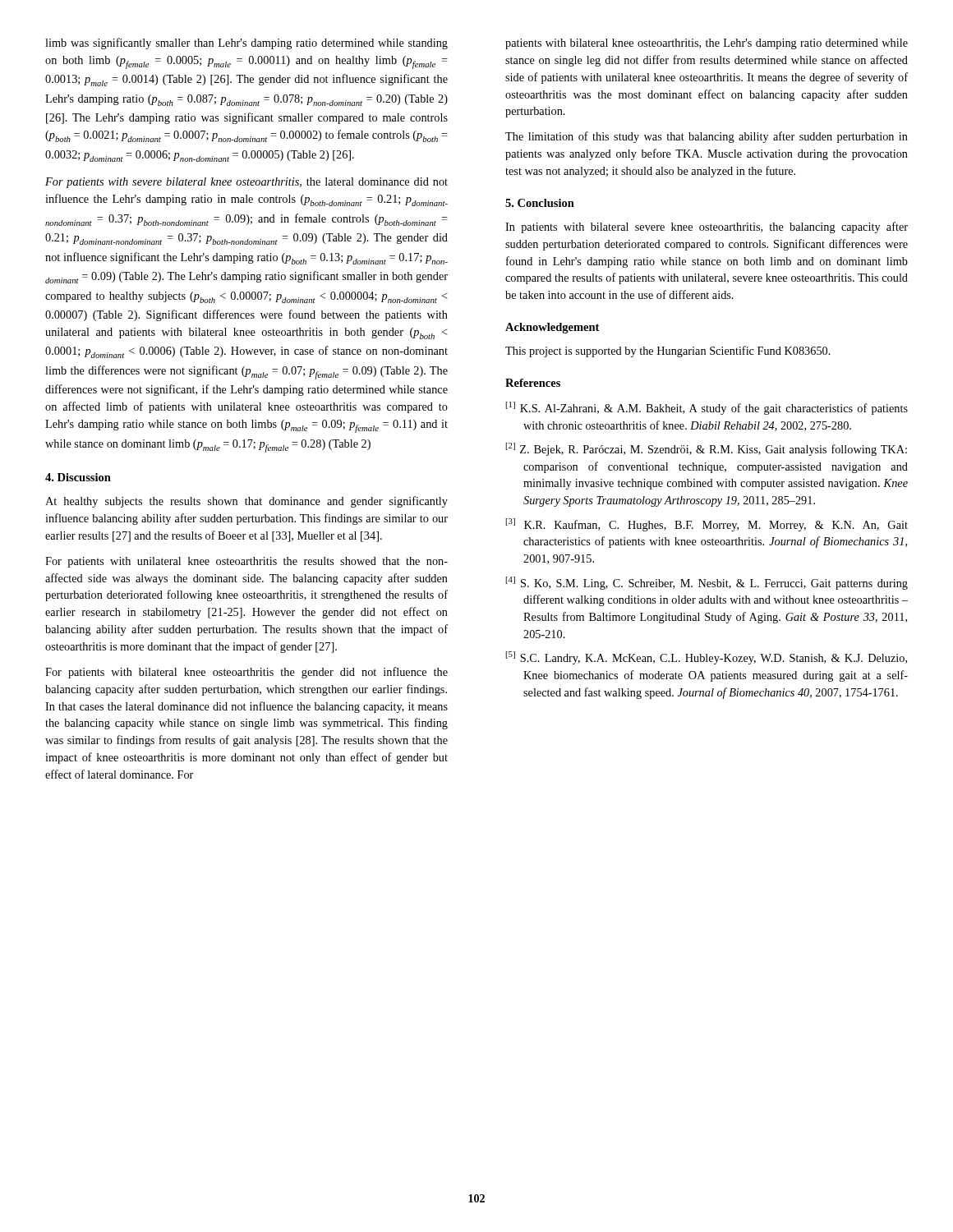Select the text block containing "patients with bilateral knee osteoarthritis,"

coord(707,77)
